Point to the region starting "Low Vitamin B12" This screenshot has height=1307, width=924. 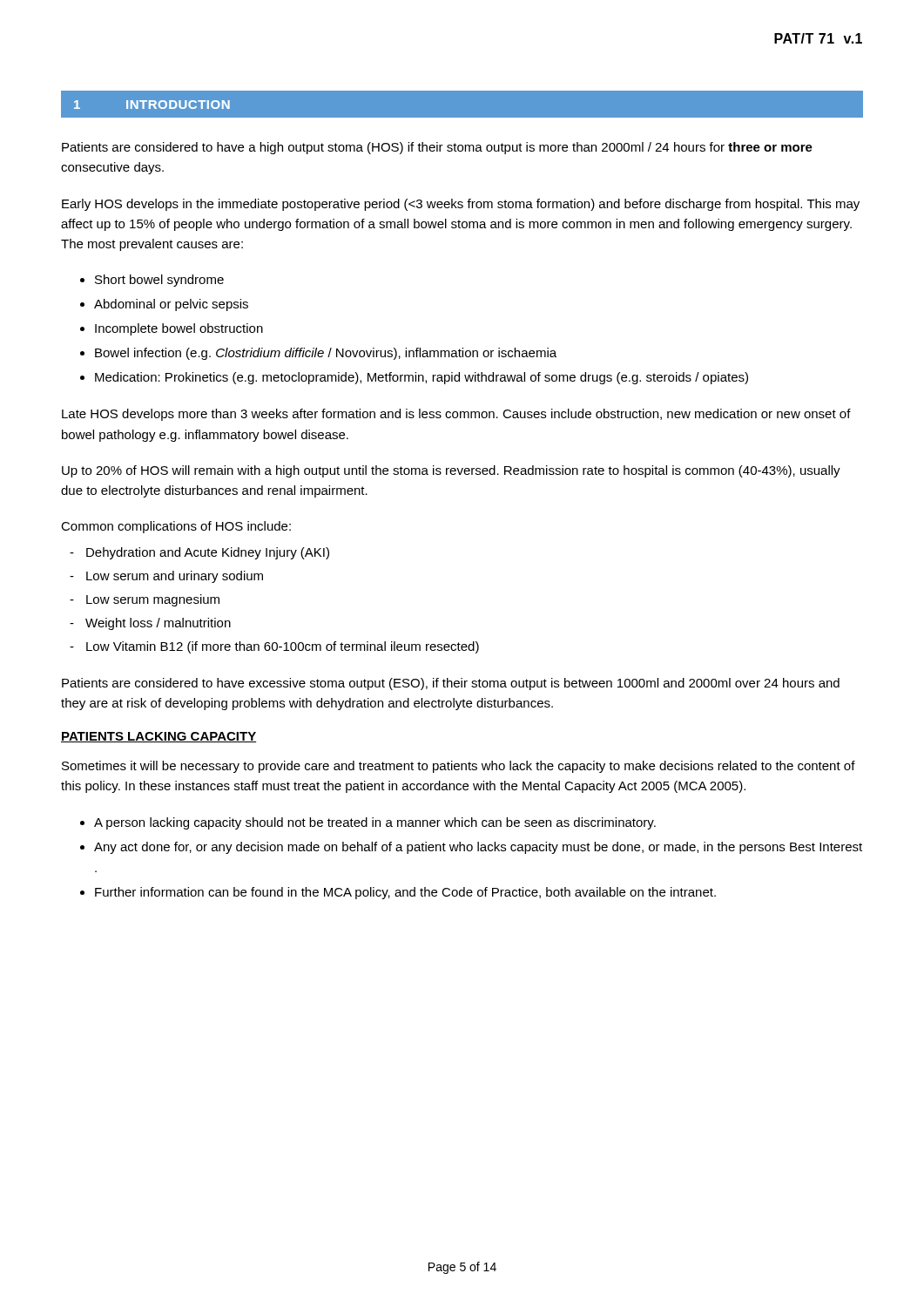click(x=282, y=646)
